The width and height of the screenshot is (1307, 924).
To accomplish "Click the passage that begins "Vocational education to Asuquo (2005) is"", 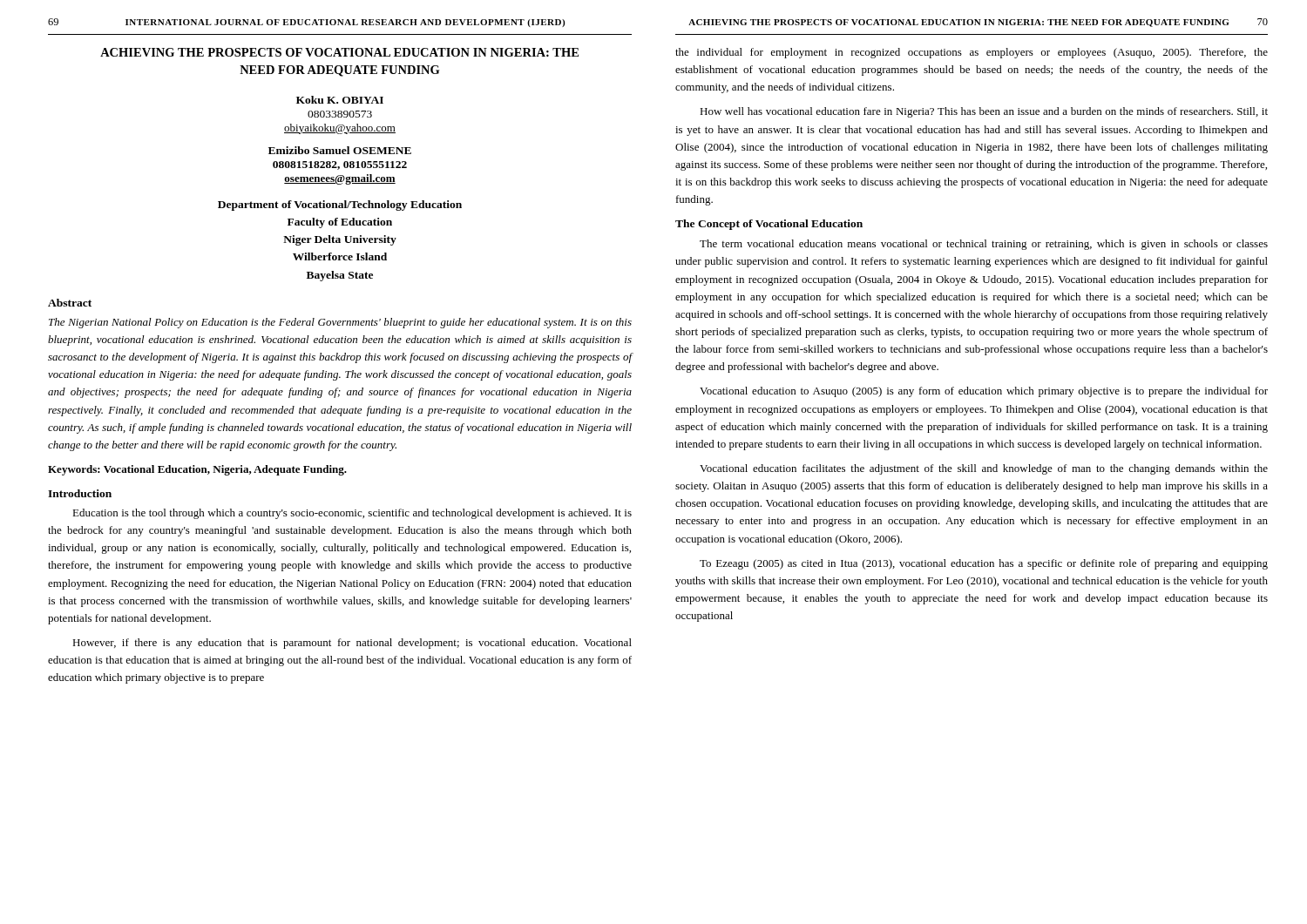I will pos(972,417).
